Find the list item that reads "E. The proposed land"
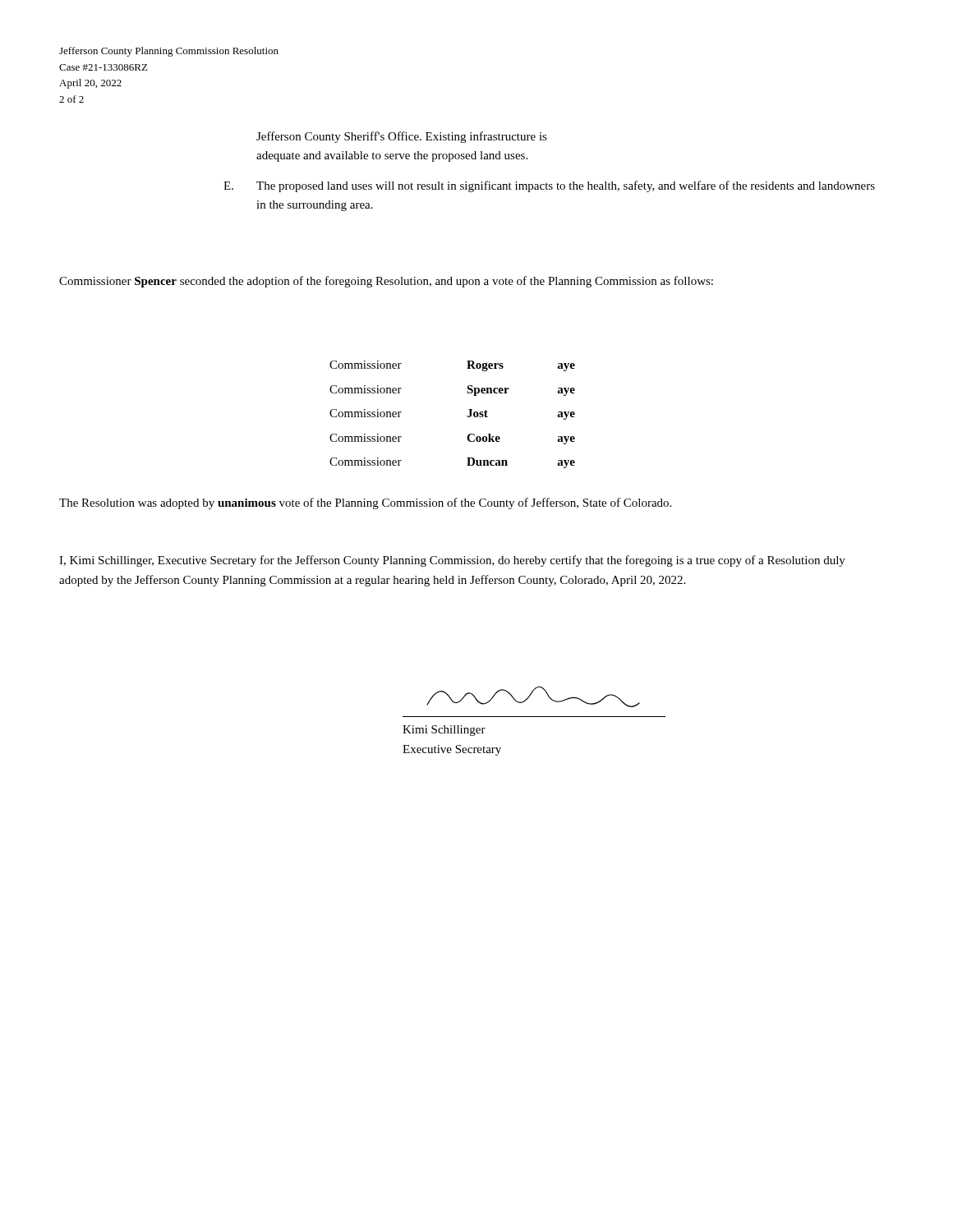Viewport: 953px width, 1232px height. (x=551, y=196)
